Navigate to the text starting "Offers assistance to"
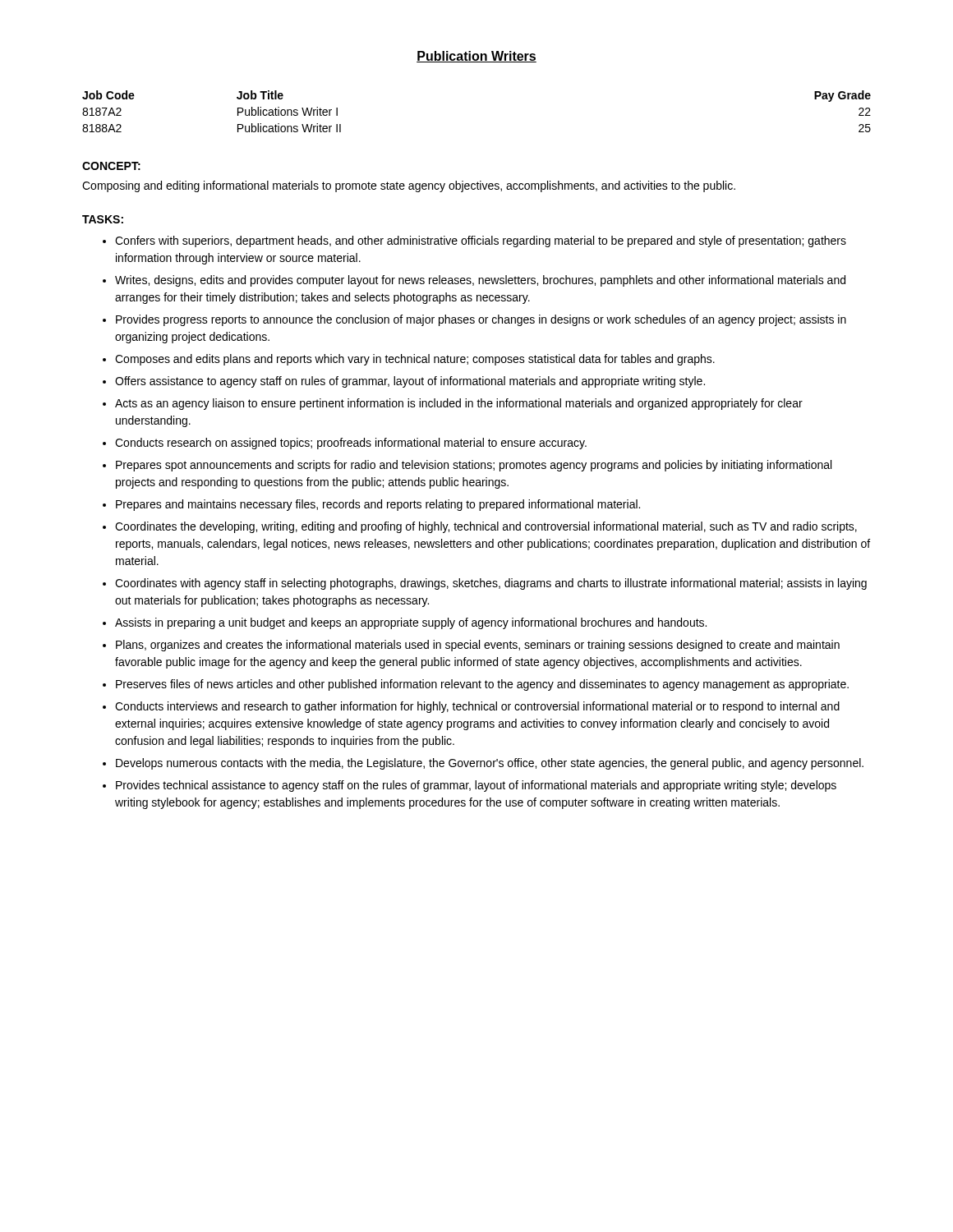This screenshot has height=1232, width=953. pyautogui.click(x=411, y=381)
